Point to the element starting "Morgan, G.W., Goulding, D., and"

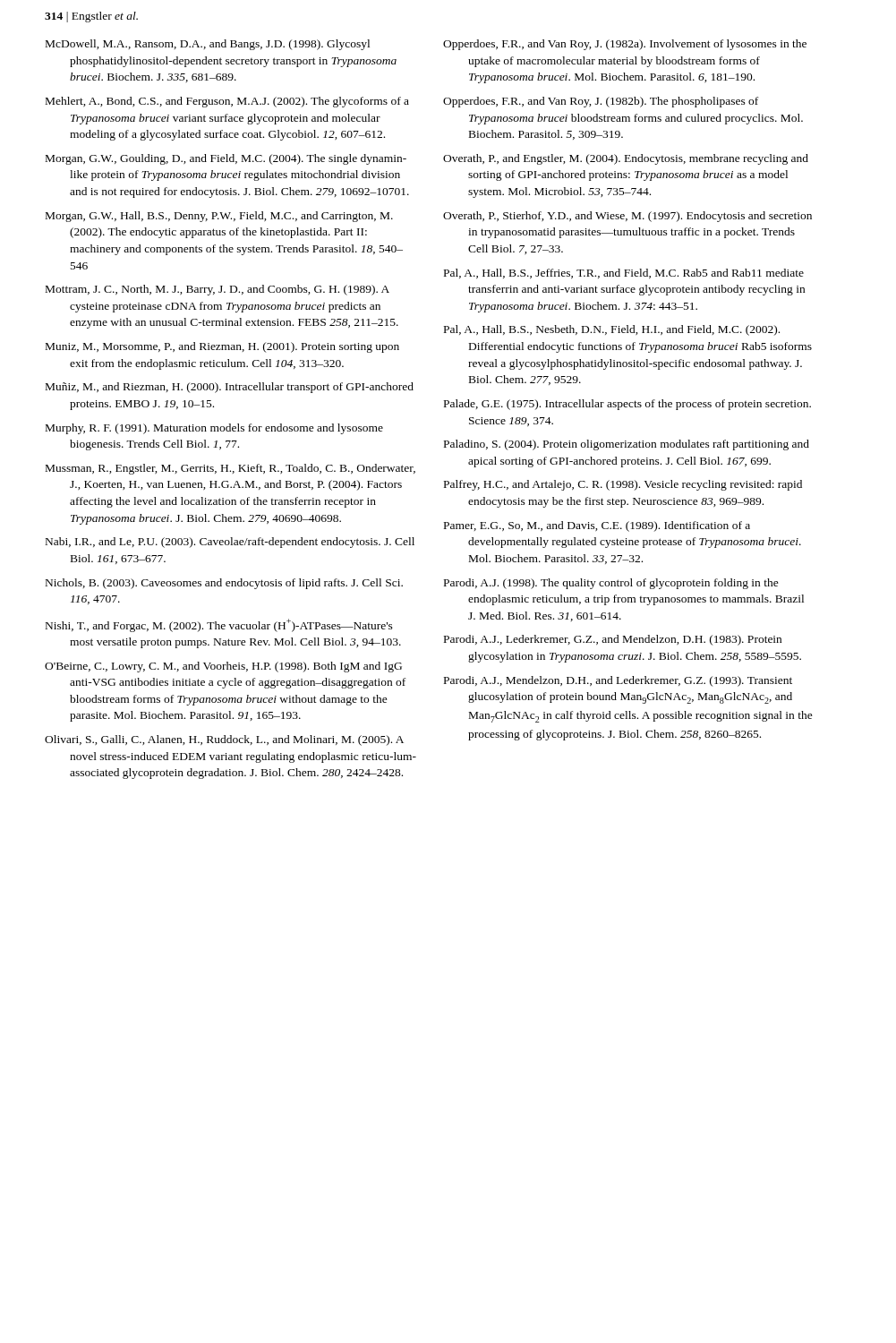[x=227, y=174]
